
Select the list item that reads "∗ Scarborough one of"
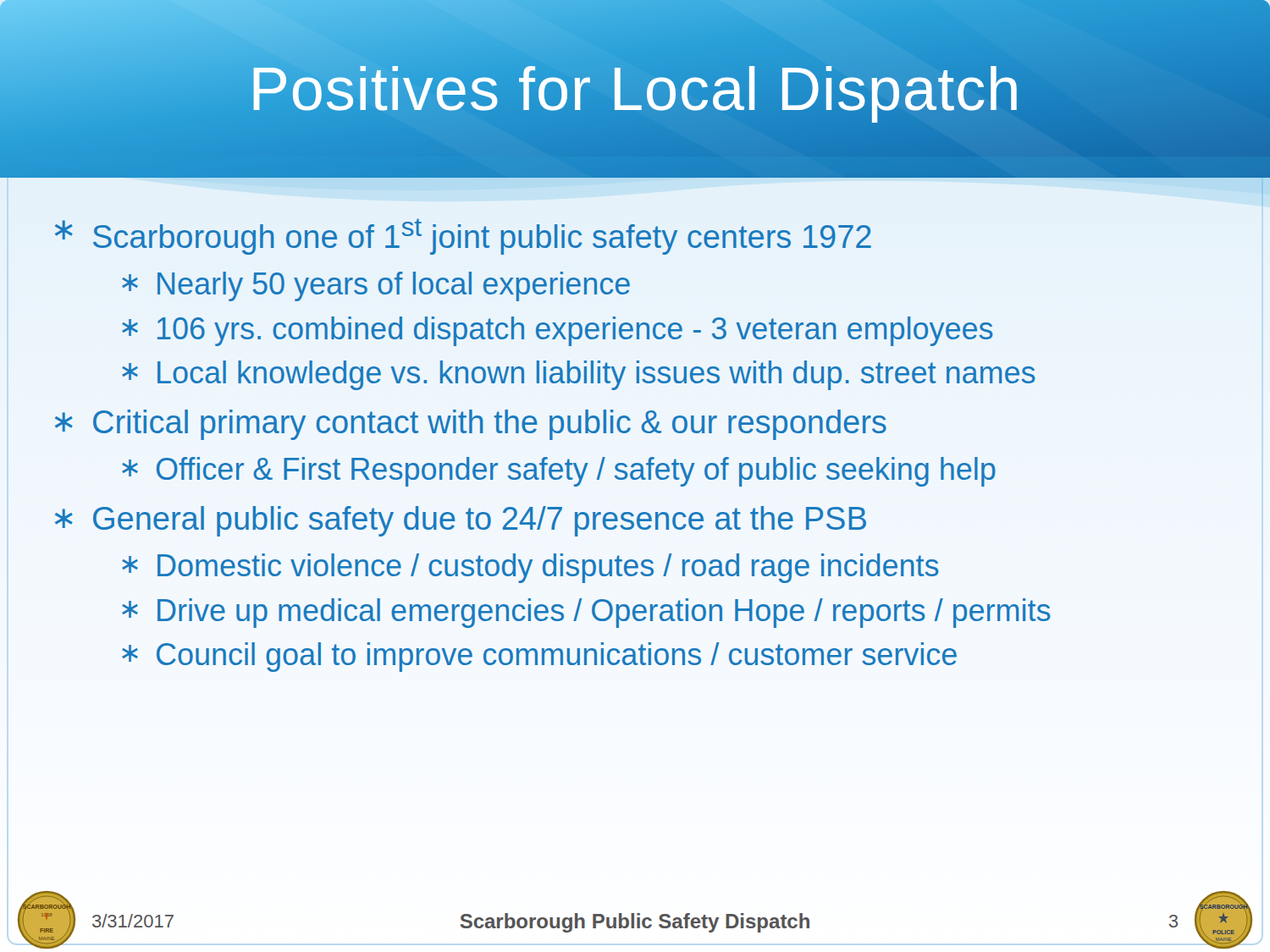tap(462, 234)
